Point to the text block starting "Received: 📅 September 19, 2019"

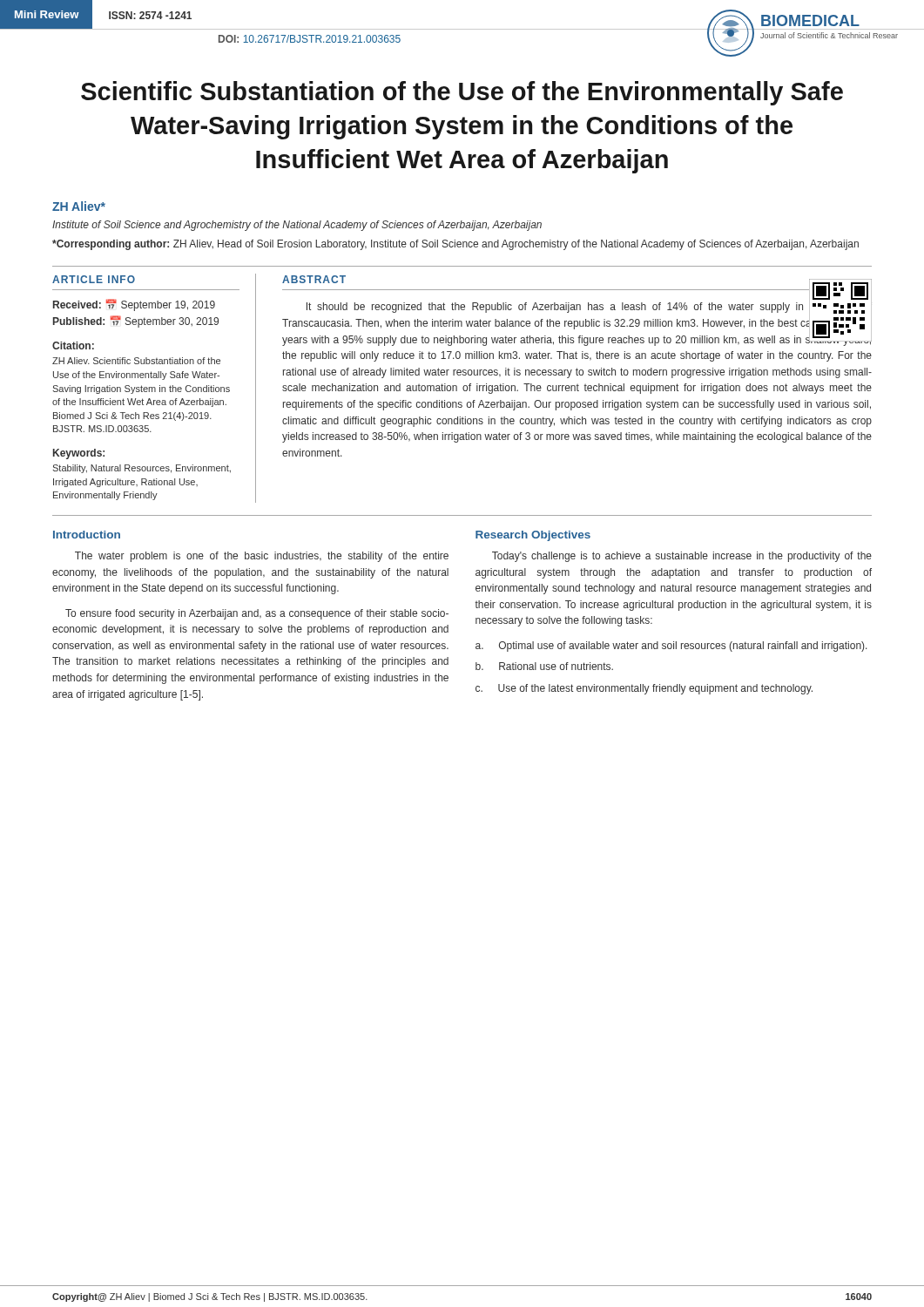click(134, 305)
